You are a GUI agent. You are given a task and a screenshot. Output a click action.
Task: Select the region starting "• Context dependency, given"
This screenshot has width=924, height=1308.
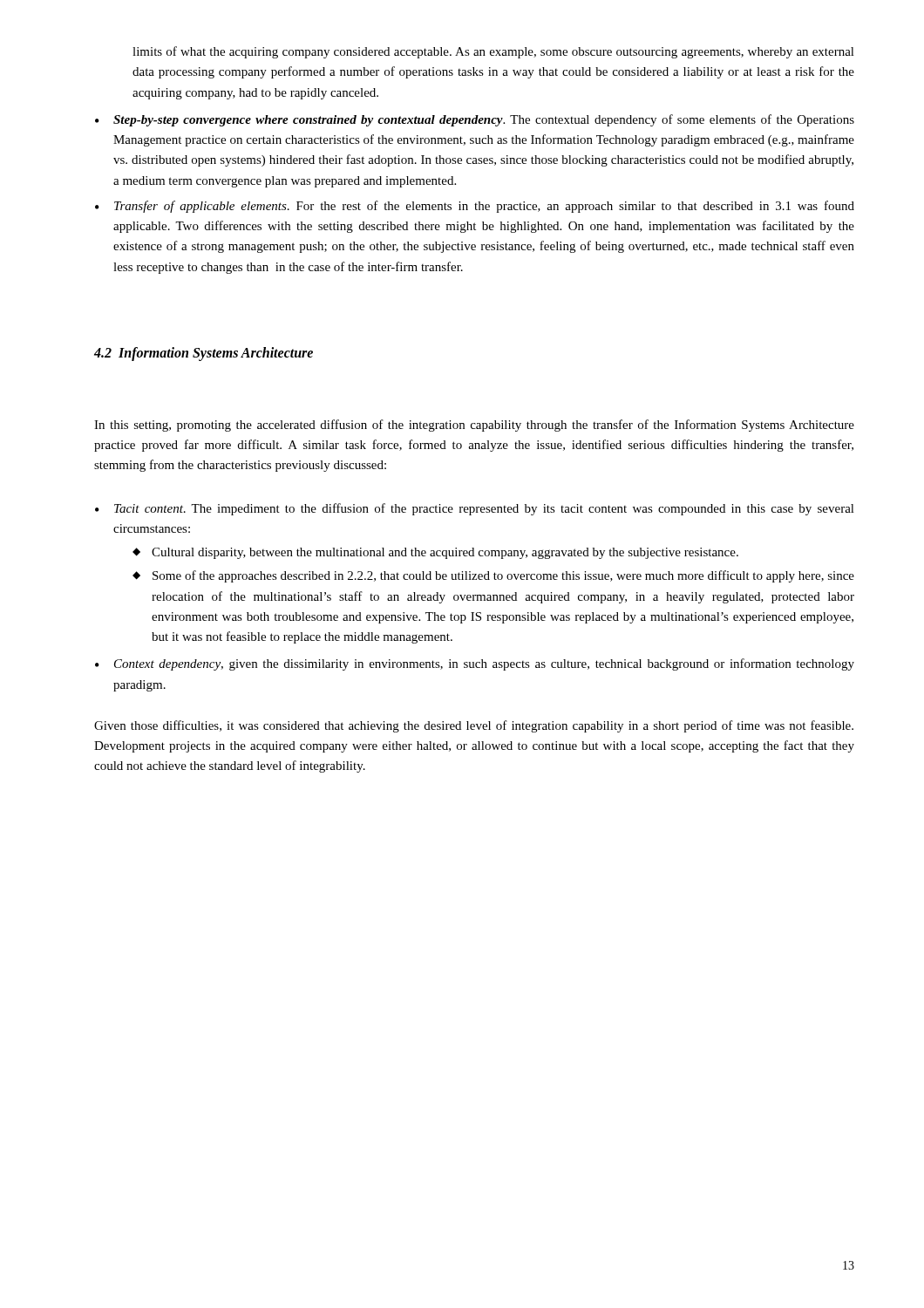tap(474, 675)
